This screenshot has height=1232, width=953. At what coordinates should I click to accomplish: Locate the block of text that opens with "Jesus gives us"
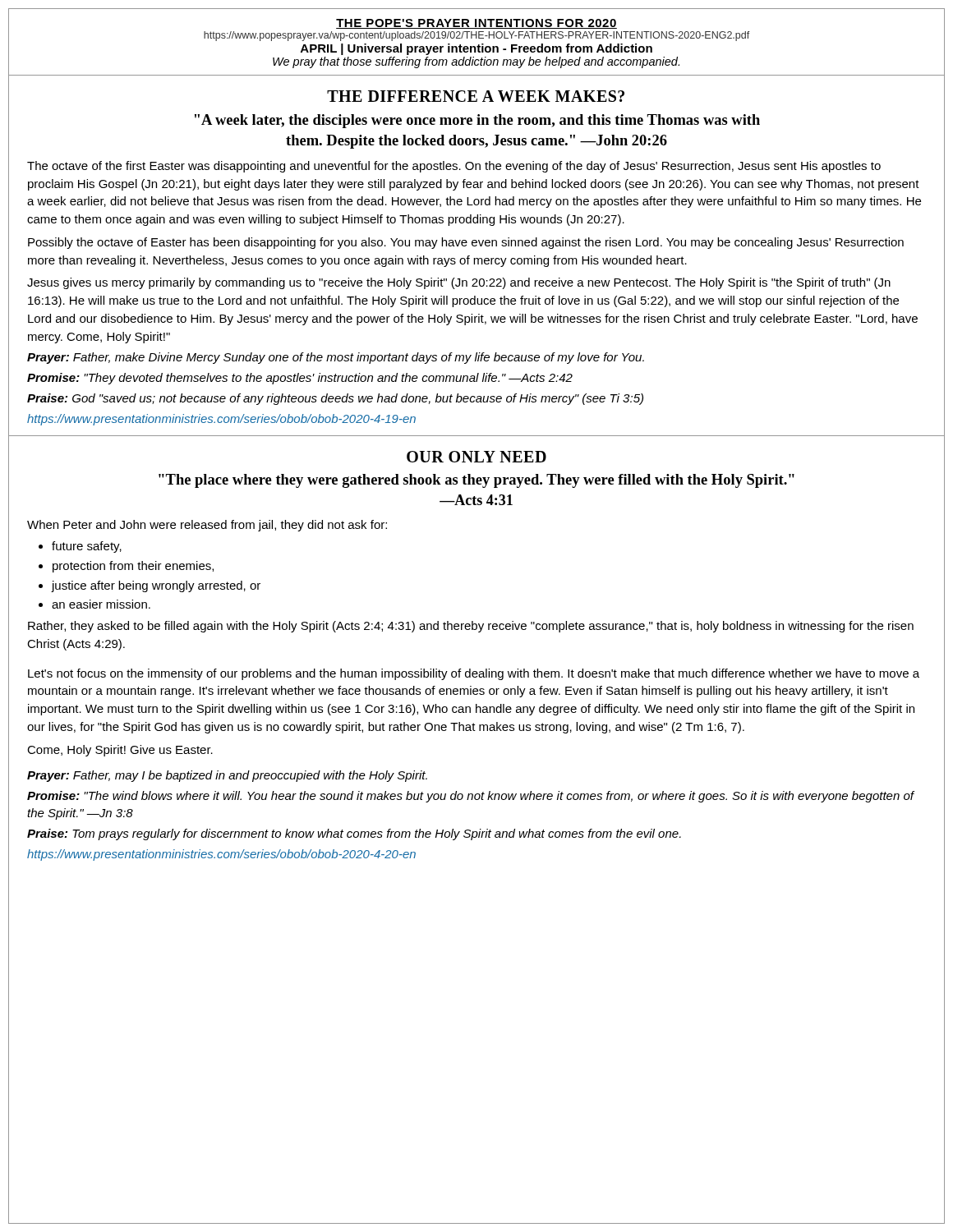(473, 309)
